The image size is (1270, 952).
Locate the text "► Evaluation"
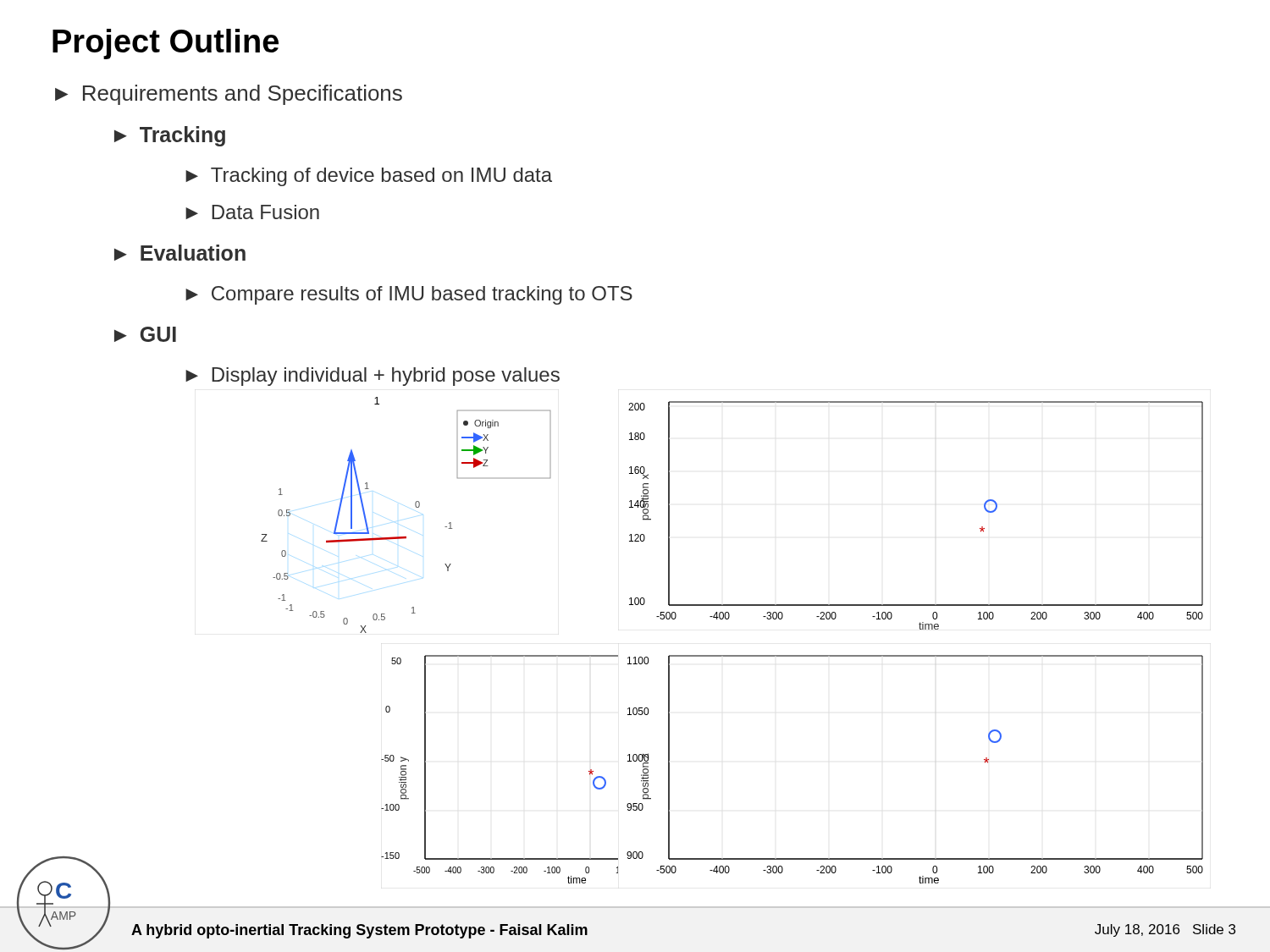coord(178,253)
